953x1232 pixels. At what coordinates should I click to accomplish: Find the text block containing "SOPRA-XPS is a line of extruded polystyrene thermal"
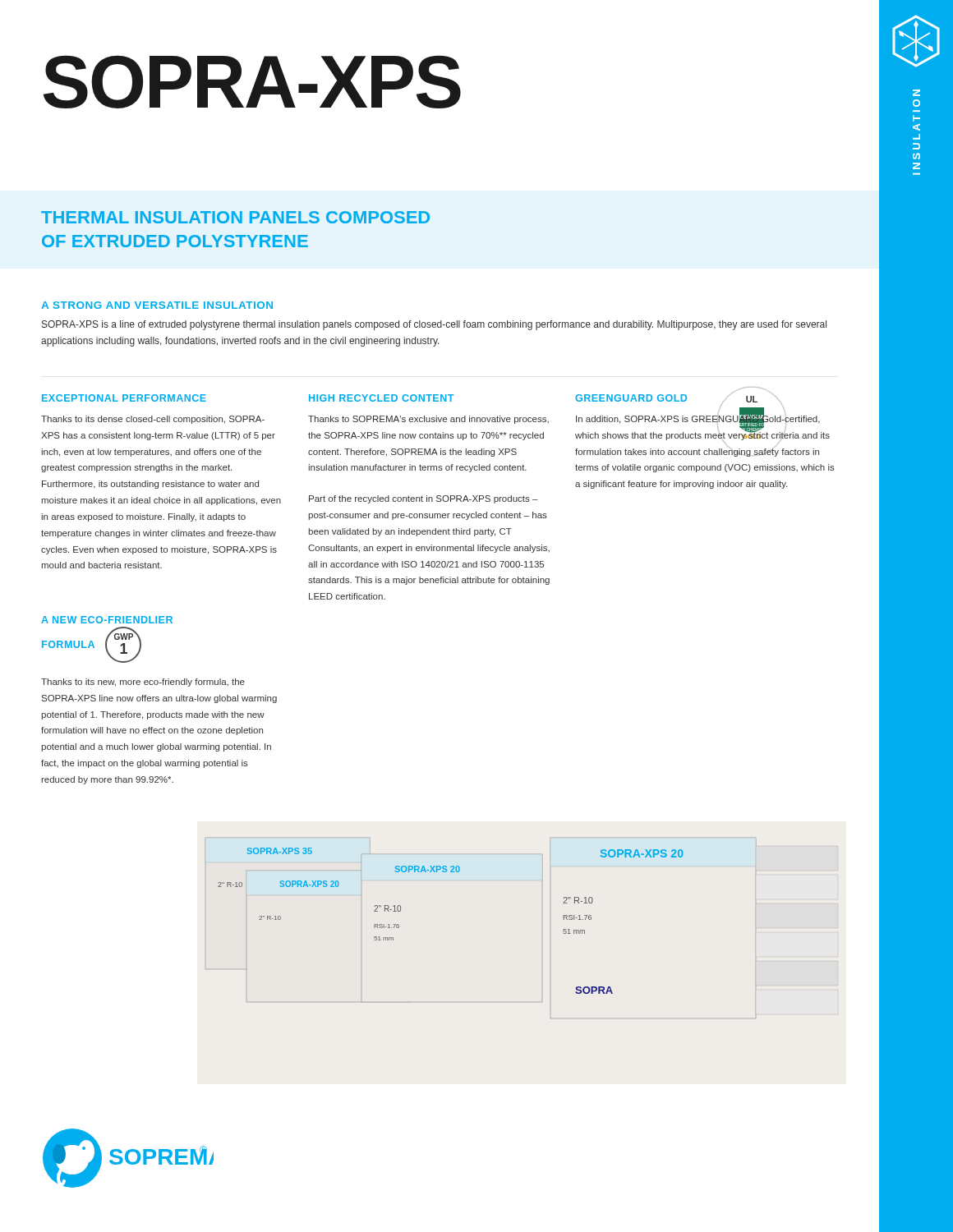click(434, 333)
